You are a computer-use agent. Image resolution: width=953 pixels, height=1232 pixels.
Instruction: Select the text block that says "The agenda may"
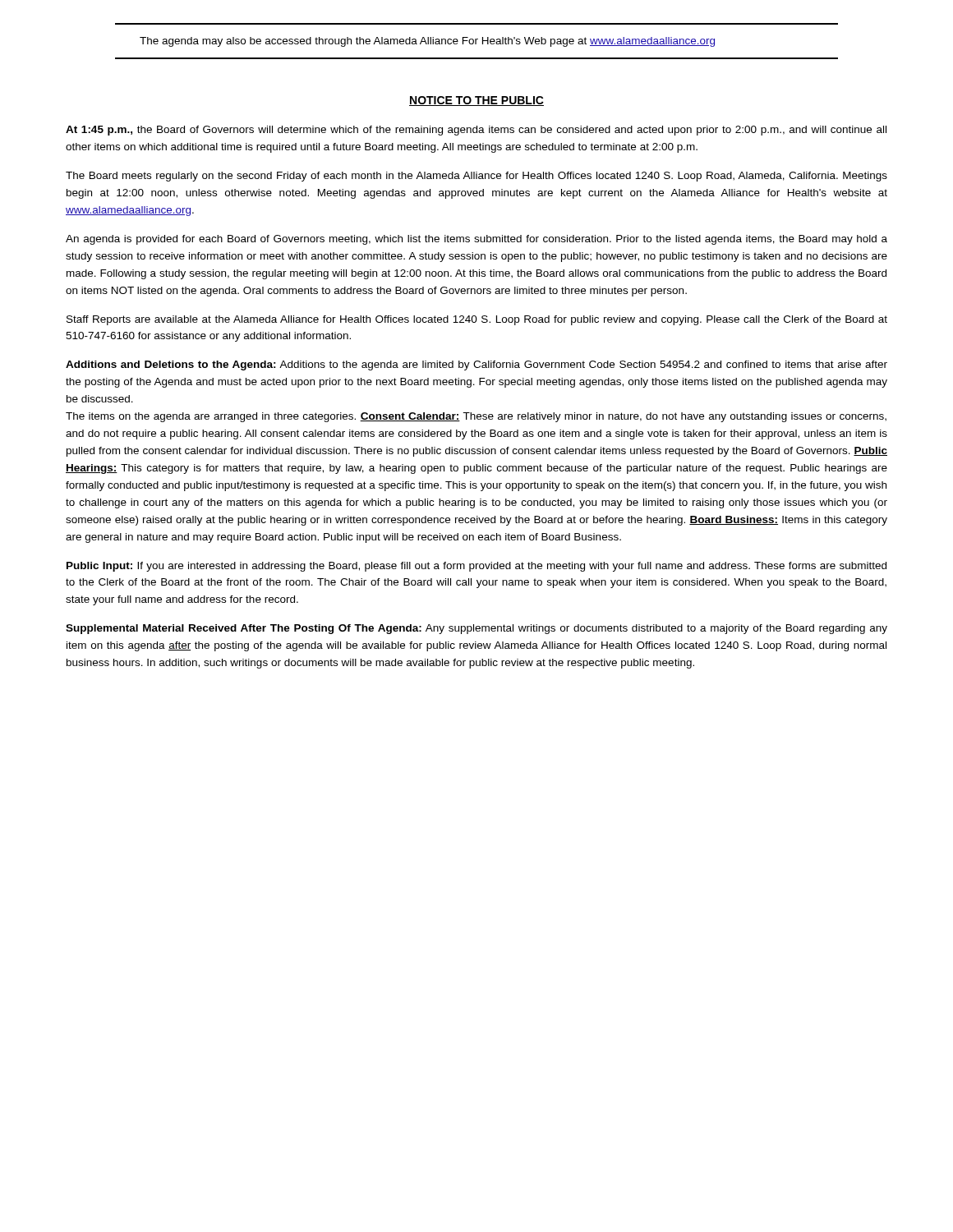[x=428, y=41]
